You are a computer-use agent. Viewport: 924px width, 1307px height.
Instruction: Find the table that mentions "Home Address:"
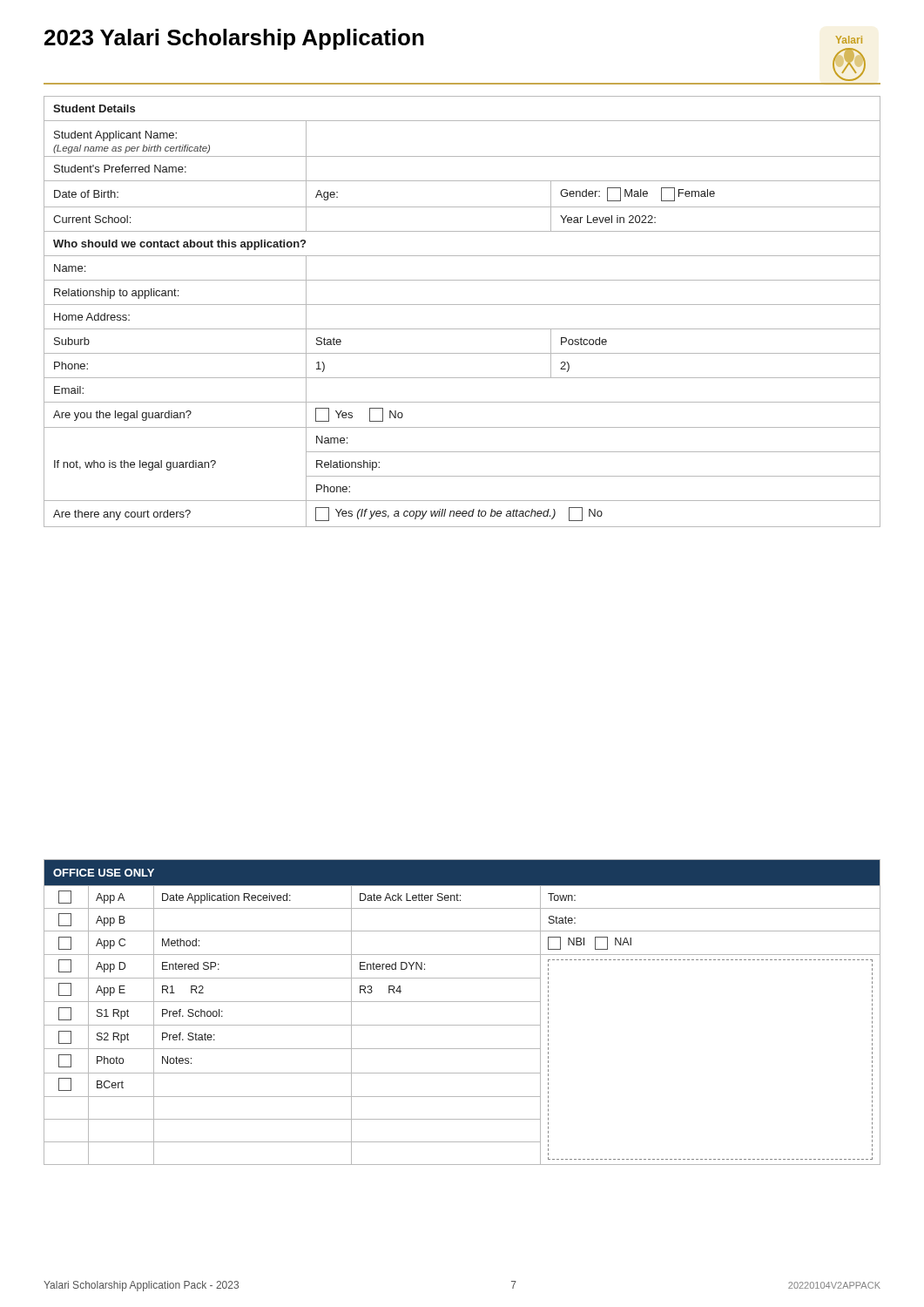coord(462,311)
